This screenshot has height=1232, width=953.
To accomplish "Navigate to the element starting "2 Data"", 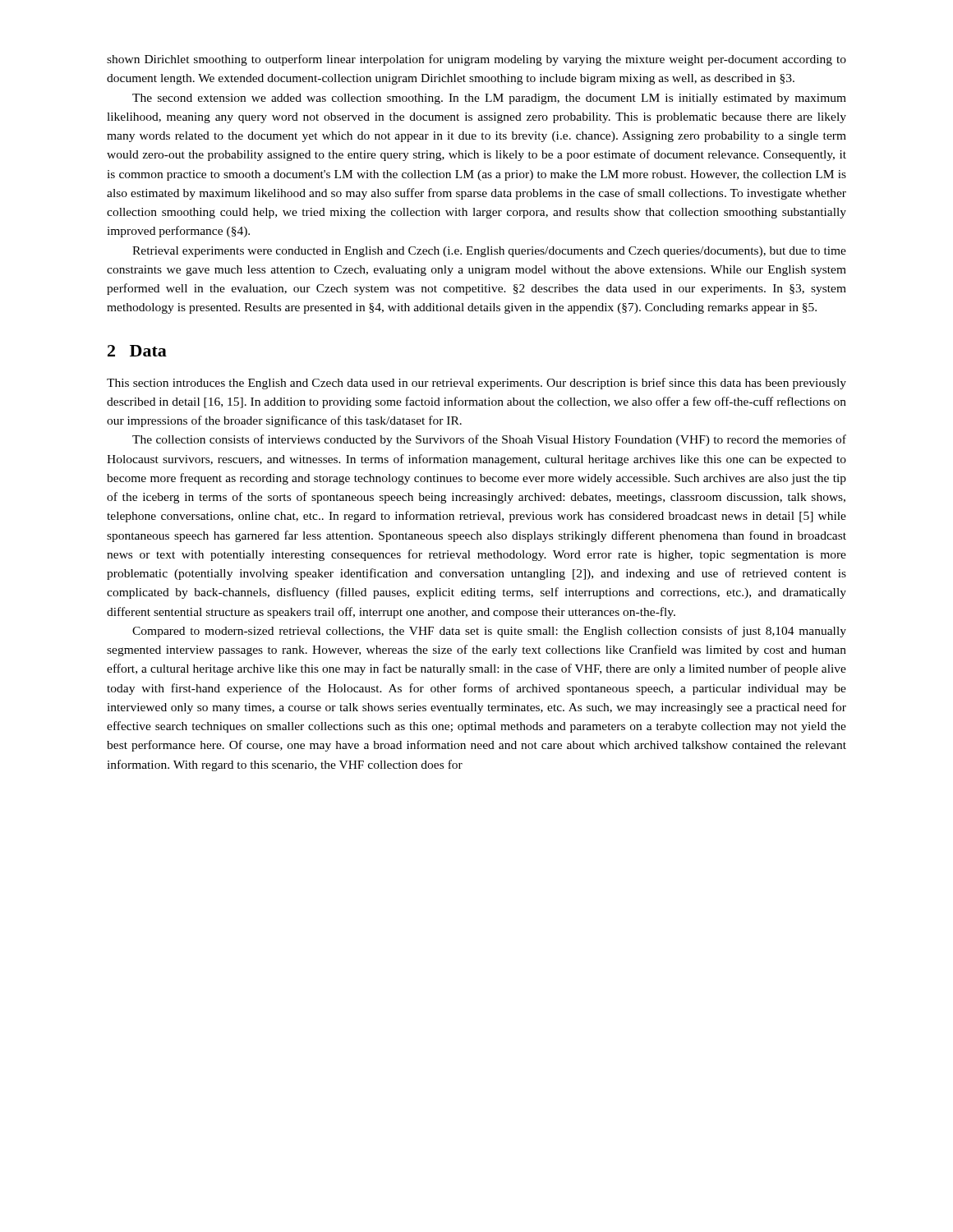I will [x=137, y=351].
